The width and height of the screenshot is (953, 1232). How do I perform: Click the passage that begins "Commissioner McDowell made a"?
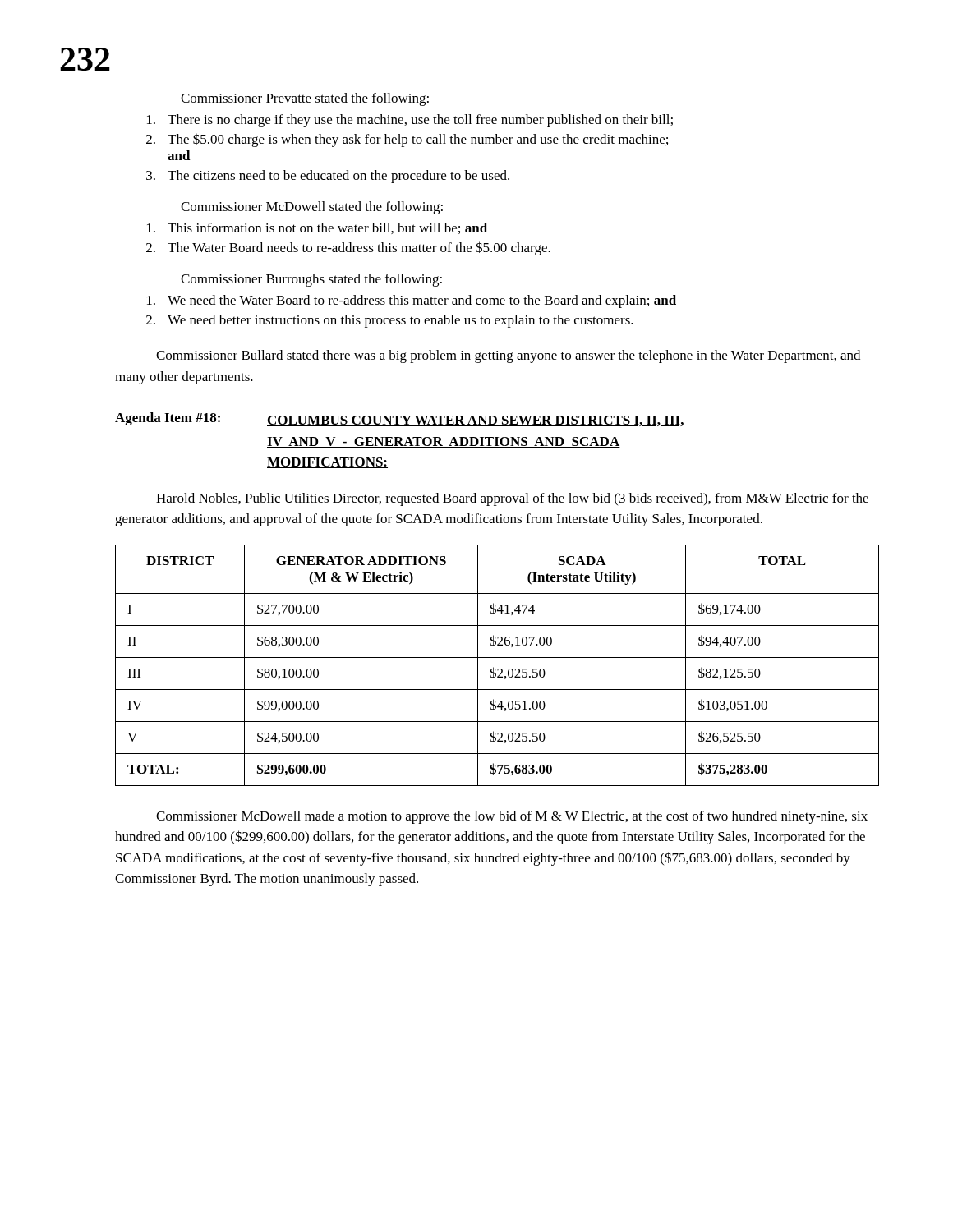click(491, 847)
